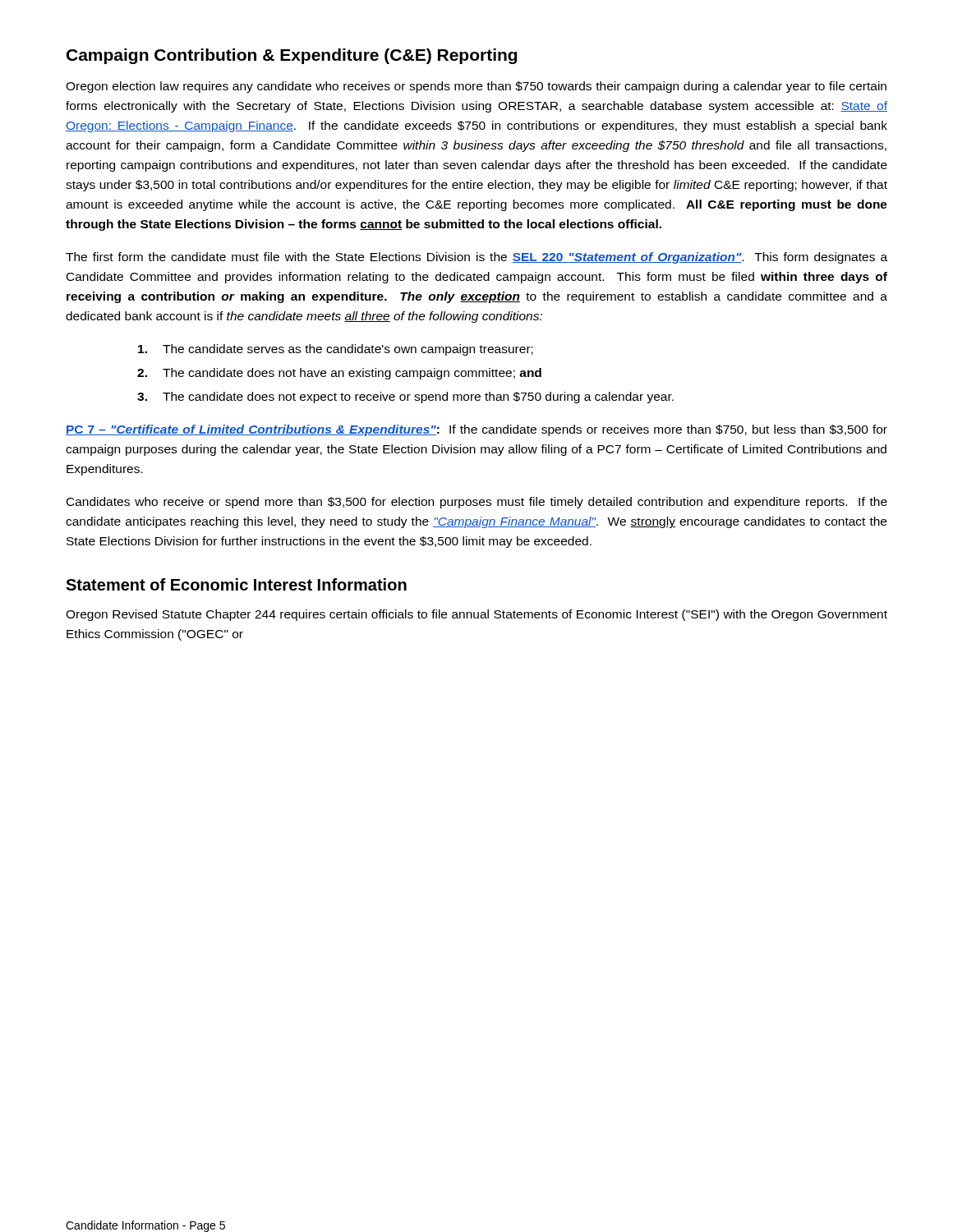Viewport: 953px width, 1232px height.
Task: Locate the block starting "Campaign Contribution & Expenditure (C&E) Reporting"
Action: pos(292,55)
